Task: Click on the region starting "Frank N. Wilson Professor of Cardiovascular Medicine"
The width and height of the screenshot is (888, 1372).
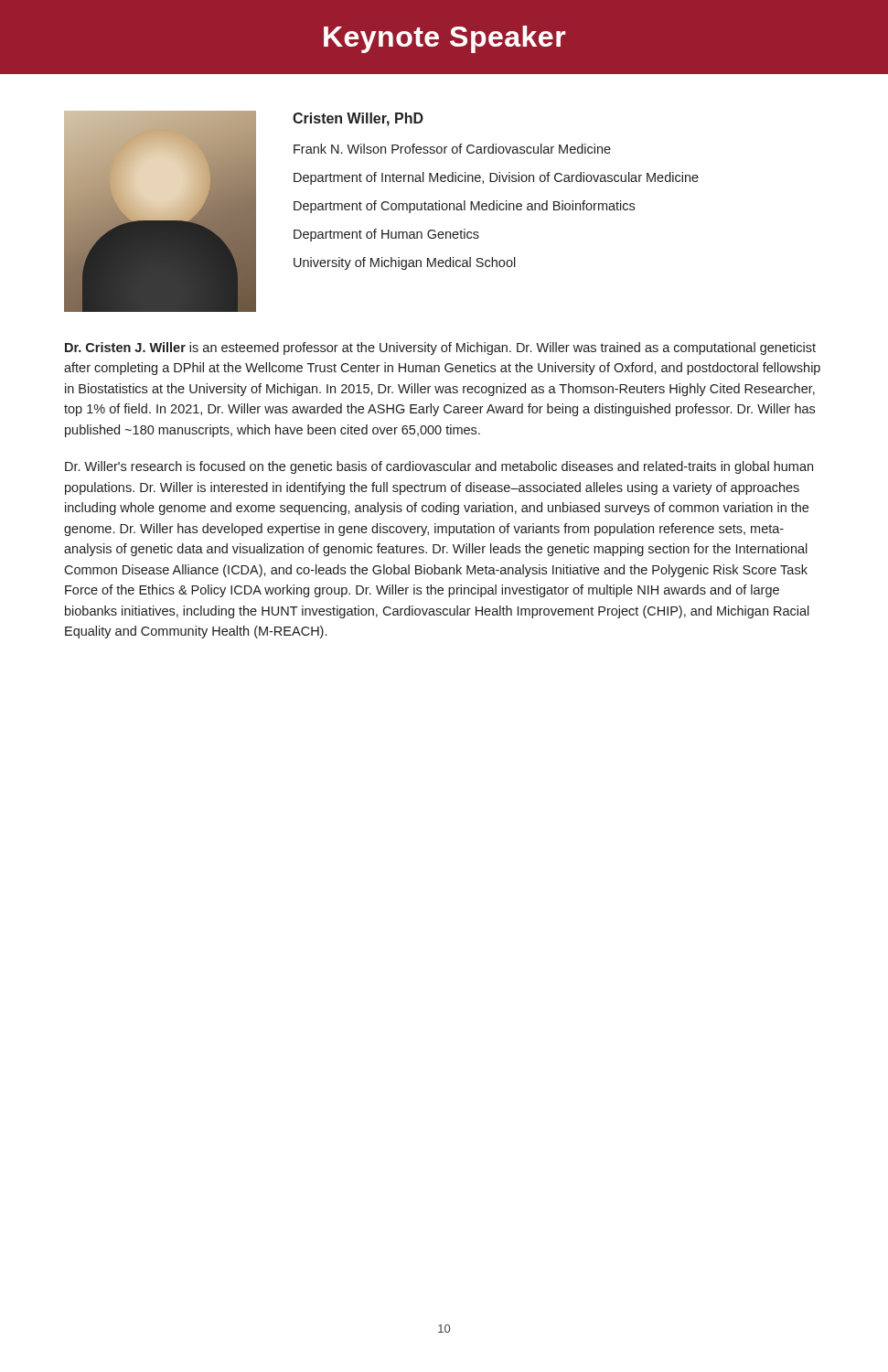Action: click(x=452, y=149)
